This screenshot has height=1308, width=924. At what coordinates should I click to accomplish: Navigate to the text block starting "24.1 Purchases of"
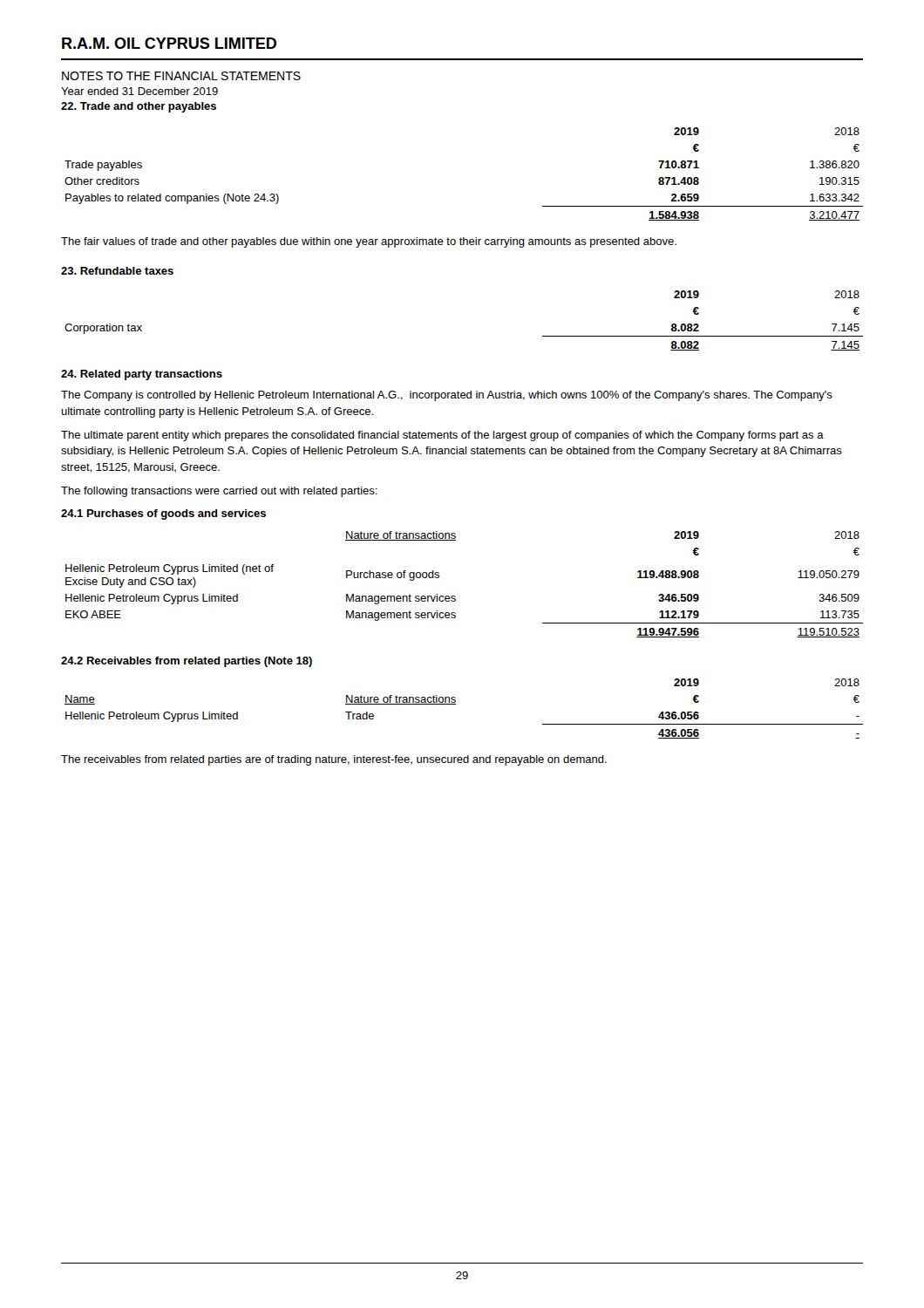tap(164, 513)
